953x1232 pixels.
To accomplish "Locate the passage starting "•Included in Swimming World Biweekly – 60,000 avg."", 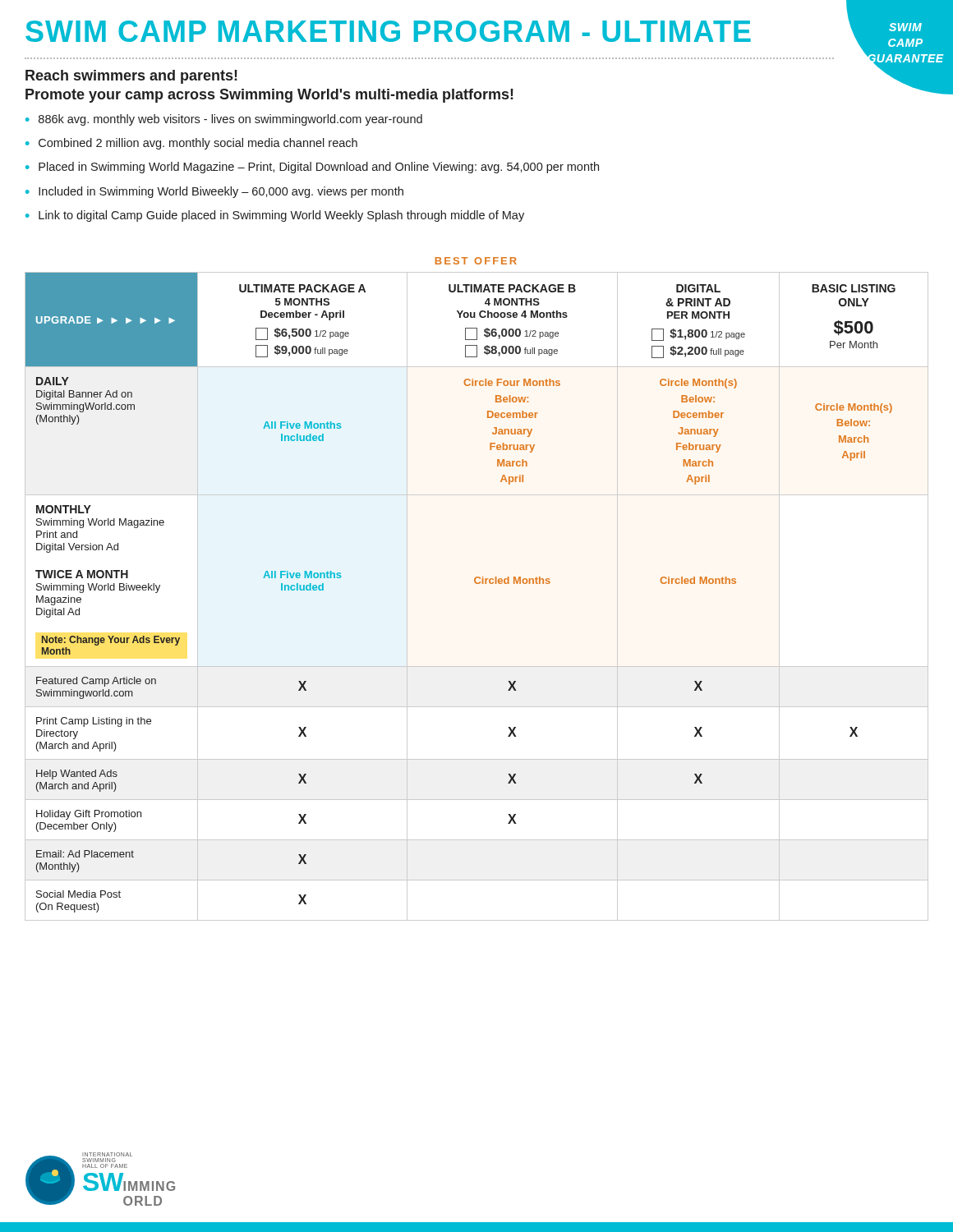I will pyautogui.click(x=214, y=193).
